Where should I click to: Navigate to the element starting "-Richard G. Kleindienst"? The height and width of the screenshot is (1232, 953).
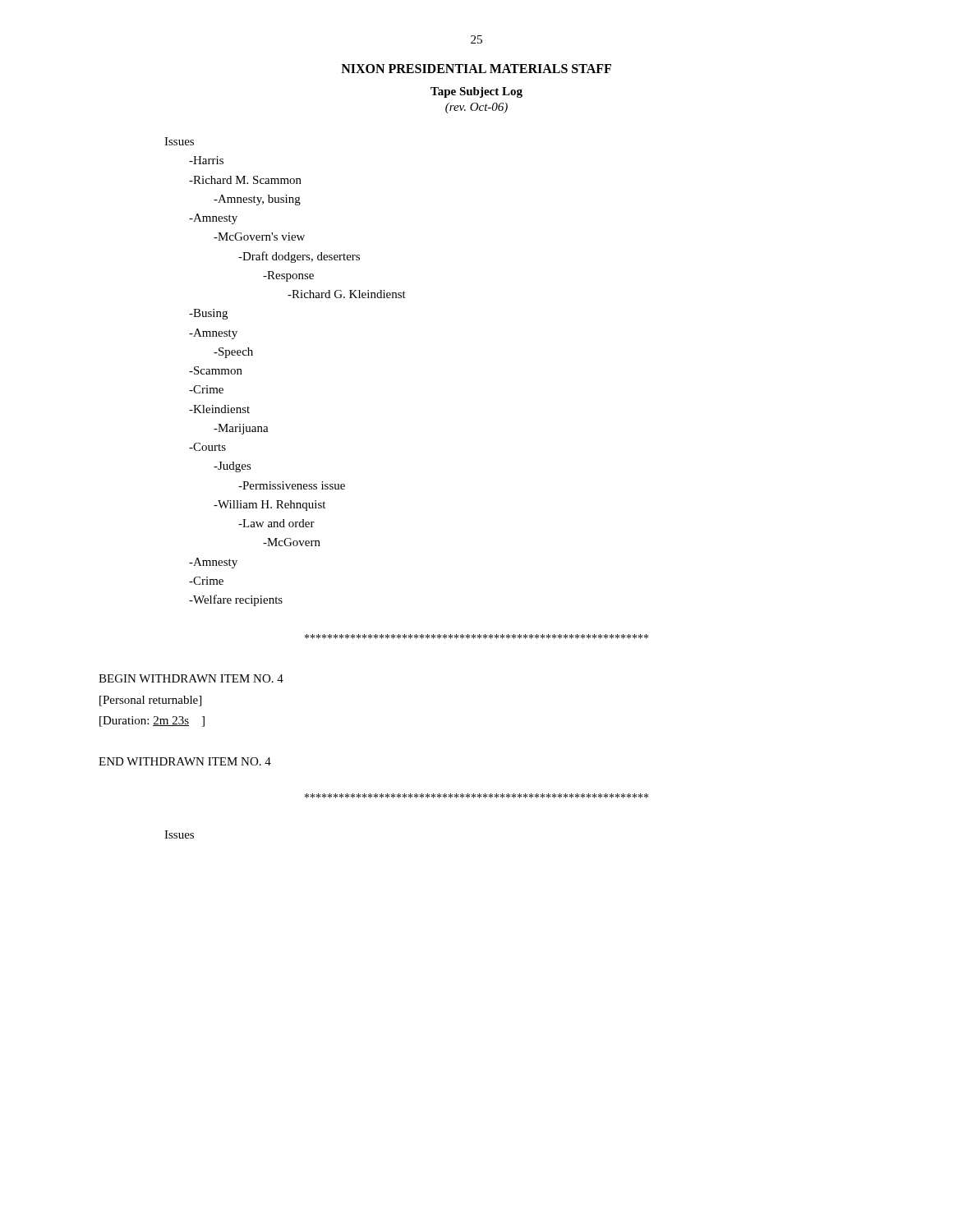point(347,294)
